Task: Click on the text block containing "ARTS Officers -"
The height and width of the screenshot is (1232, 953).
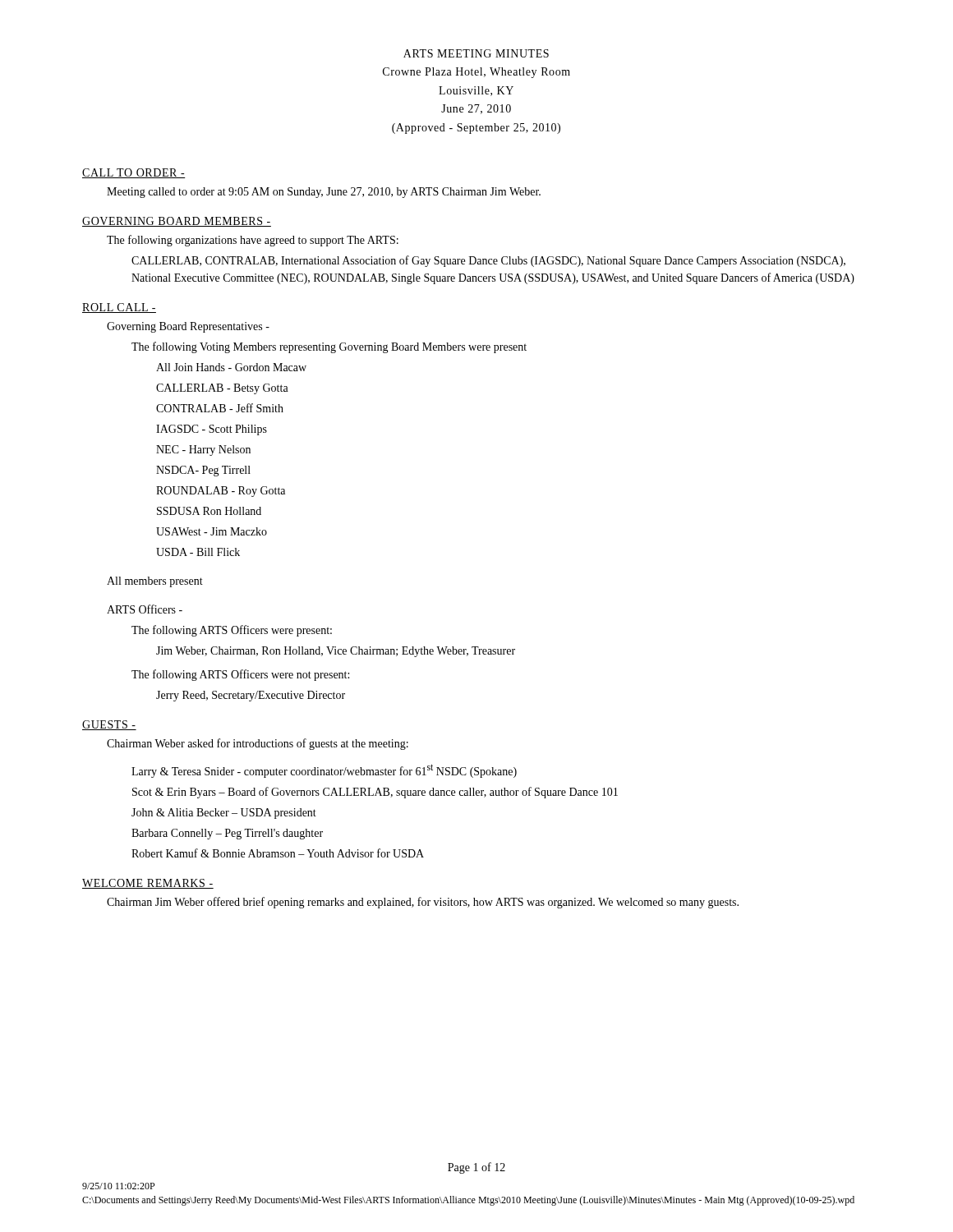Action: click(489, 653)
